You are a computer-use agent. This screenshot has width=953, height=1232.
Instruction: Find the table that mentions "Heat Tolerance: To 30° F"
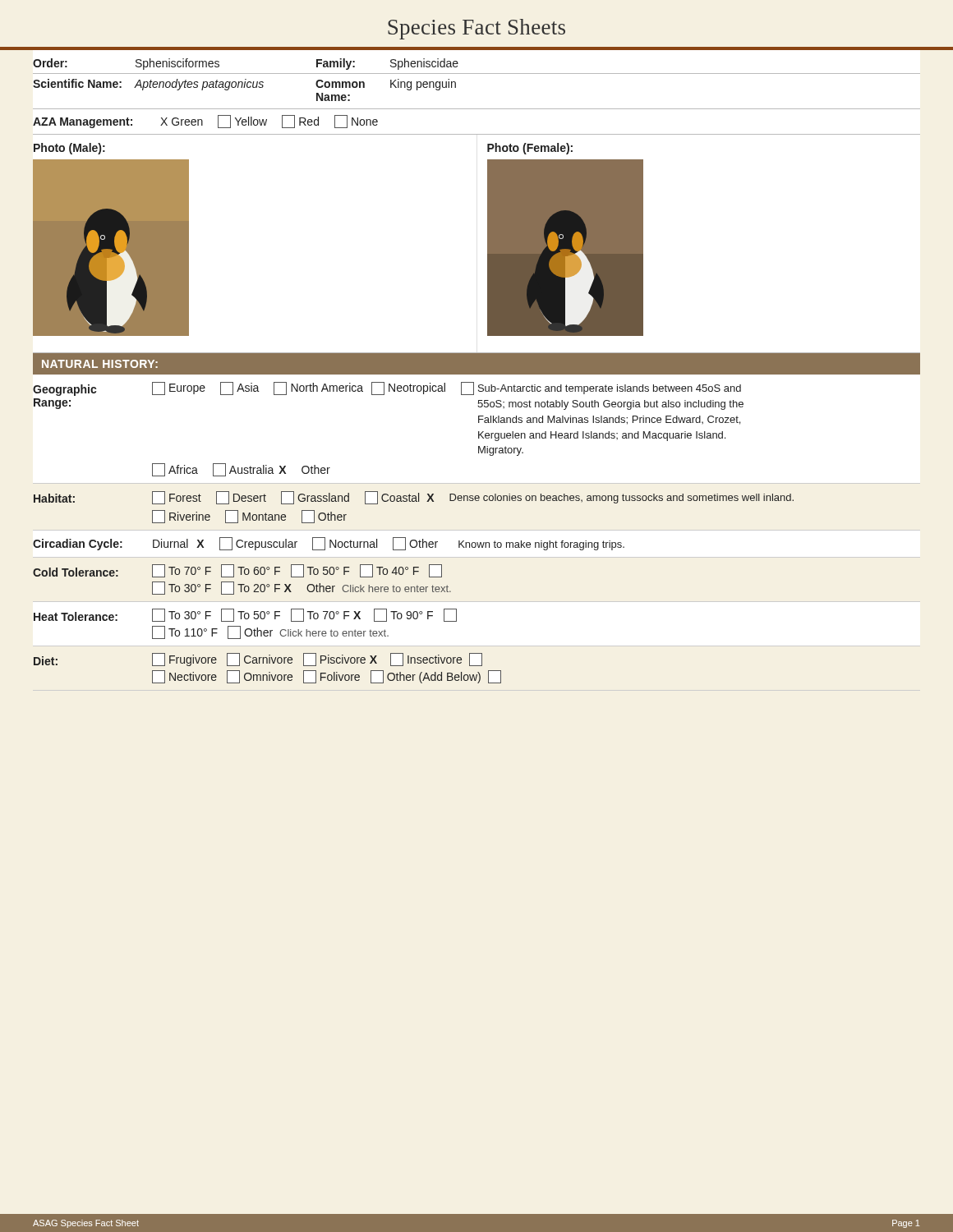coord(476,625)
